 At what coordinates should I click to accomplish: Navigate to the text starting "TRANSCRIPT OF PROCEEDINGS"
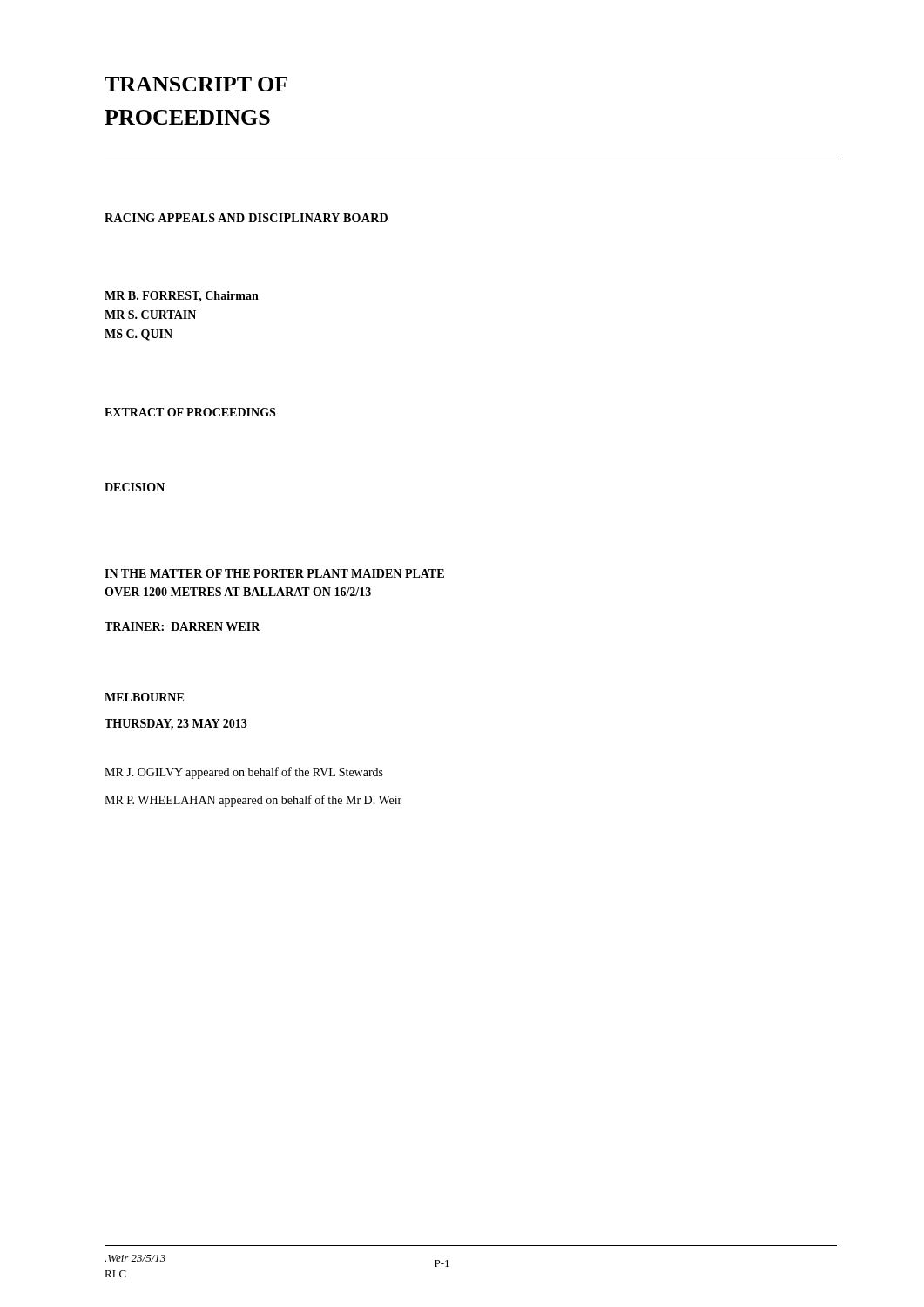tap(196, 84)
